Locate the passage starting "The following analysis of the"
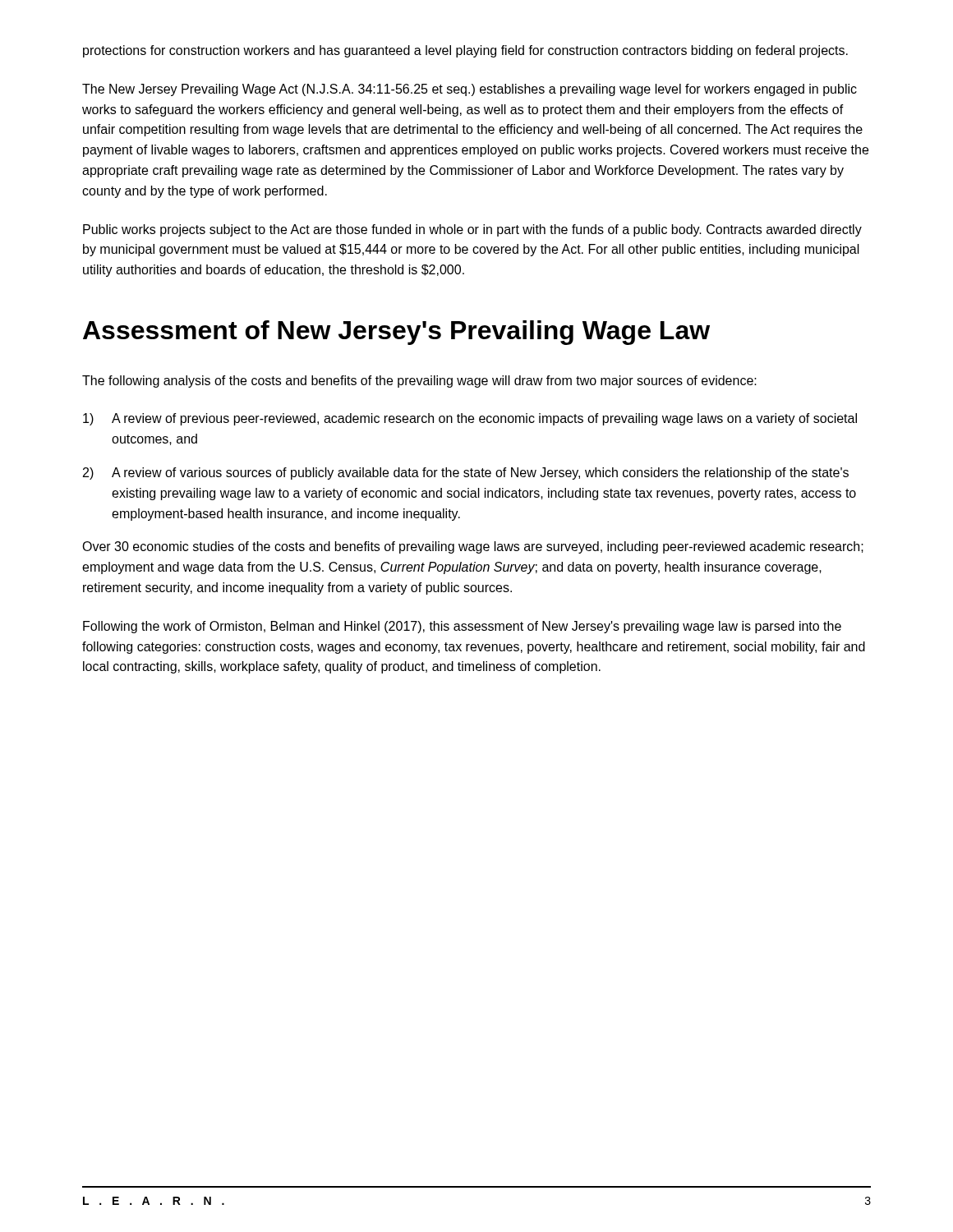 tap(420, 380)
